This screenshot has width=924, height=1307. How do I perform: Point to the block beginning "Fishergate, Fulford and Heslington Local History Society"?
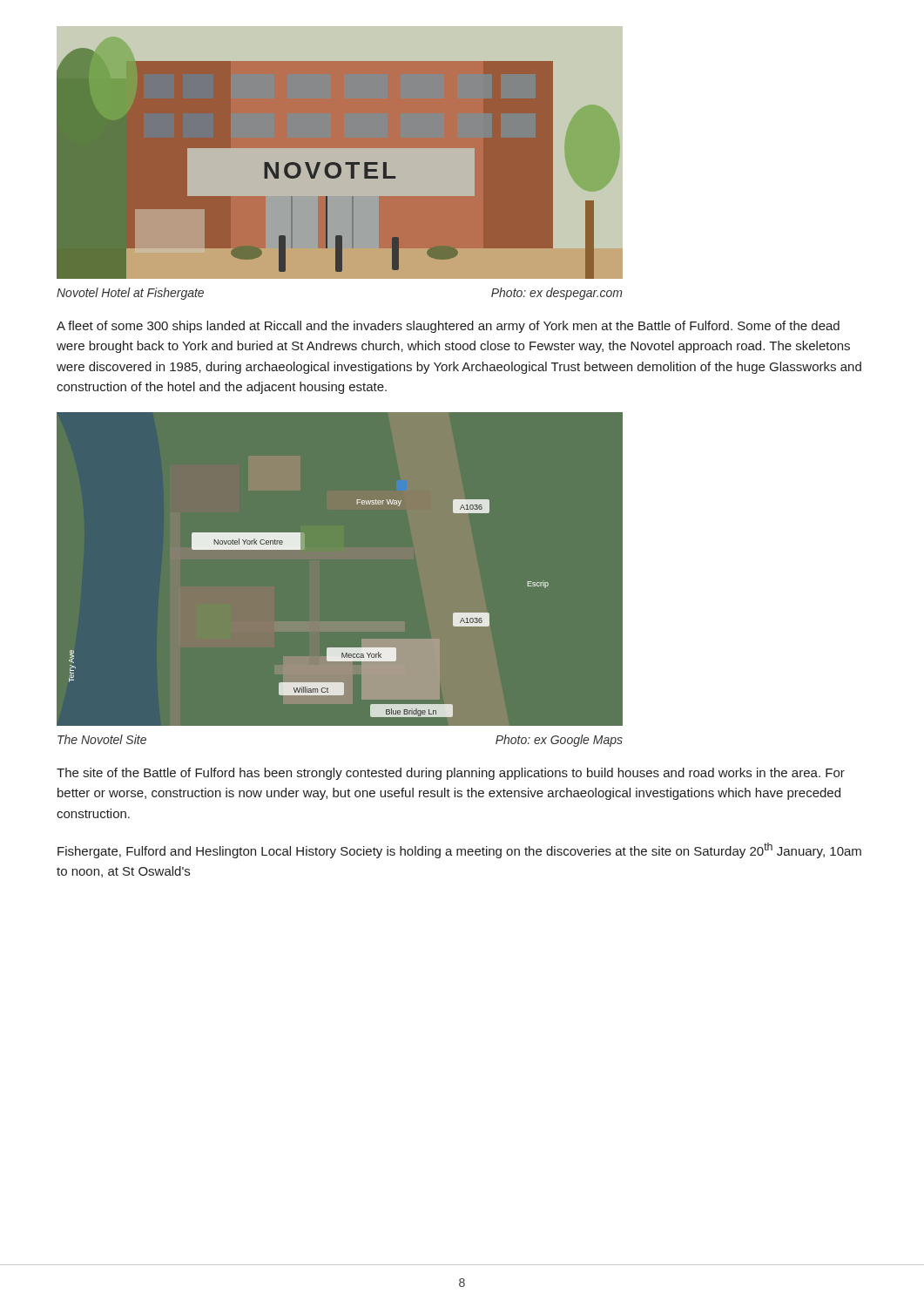click(x=459, y=859)
